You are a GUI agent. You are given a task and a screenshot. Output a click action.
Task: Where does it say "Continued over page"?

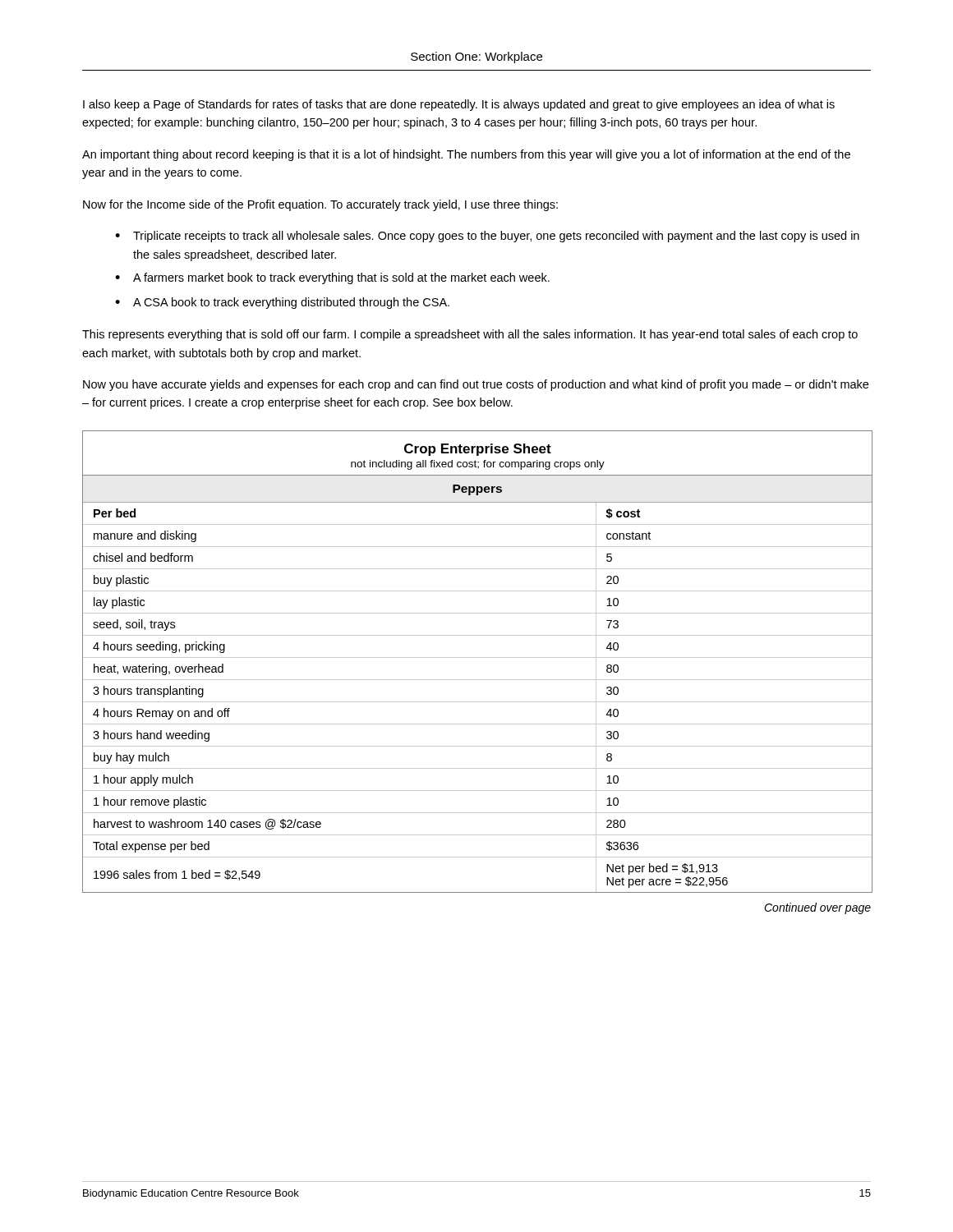817,908
